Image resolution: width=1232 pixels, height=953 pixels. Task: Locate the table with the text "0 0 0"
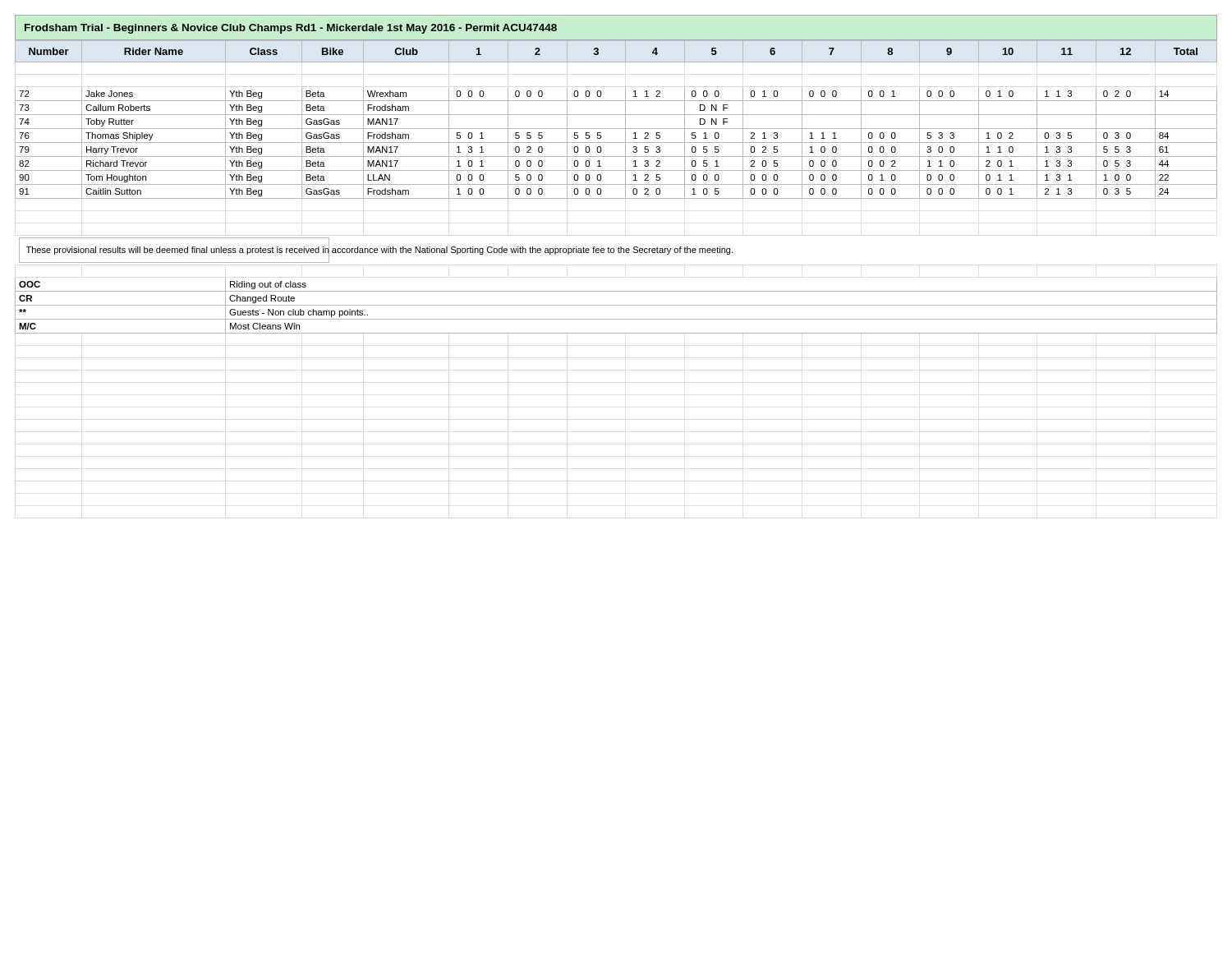(x=616, y=279)
